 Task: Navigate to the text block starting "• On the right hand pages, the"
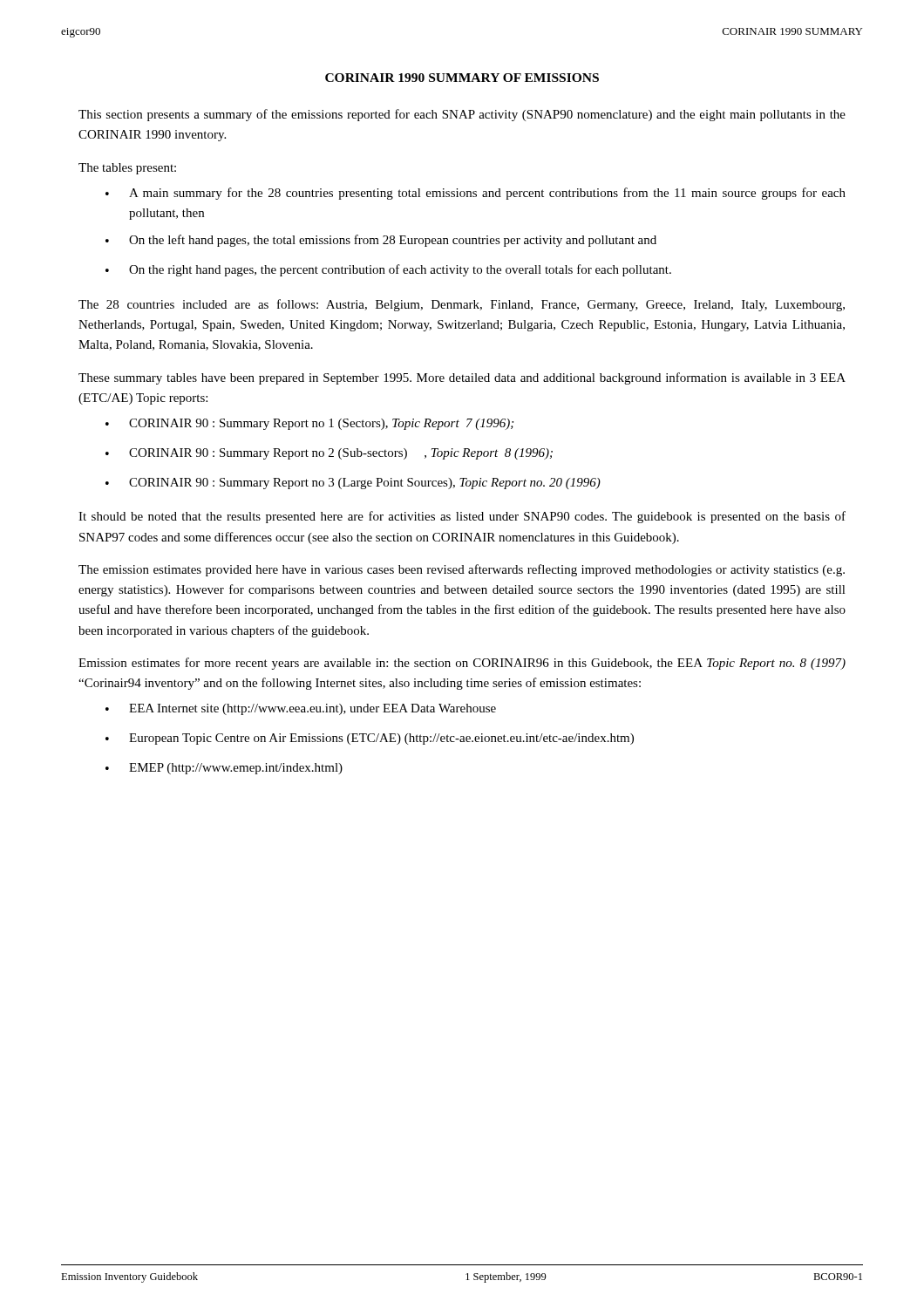(x=462, y=271)
